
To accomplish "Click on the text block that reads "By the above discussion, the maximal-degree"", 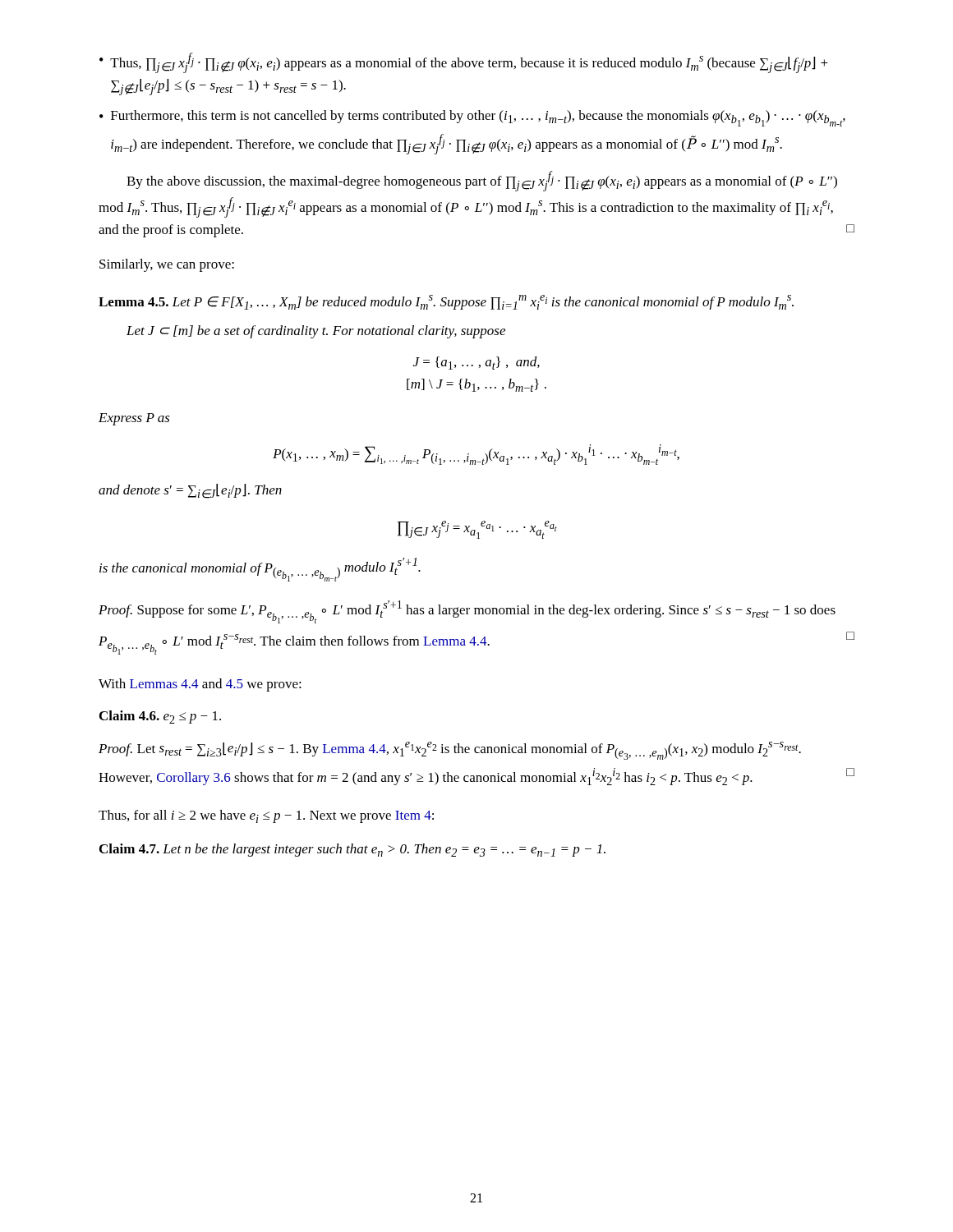I will [x=476, y=203].
